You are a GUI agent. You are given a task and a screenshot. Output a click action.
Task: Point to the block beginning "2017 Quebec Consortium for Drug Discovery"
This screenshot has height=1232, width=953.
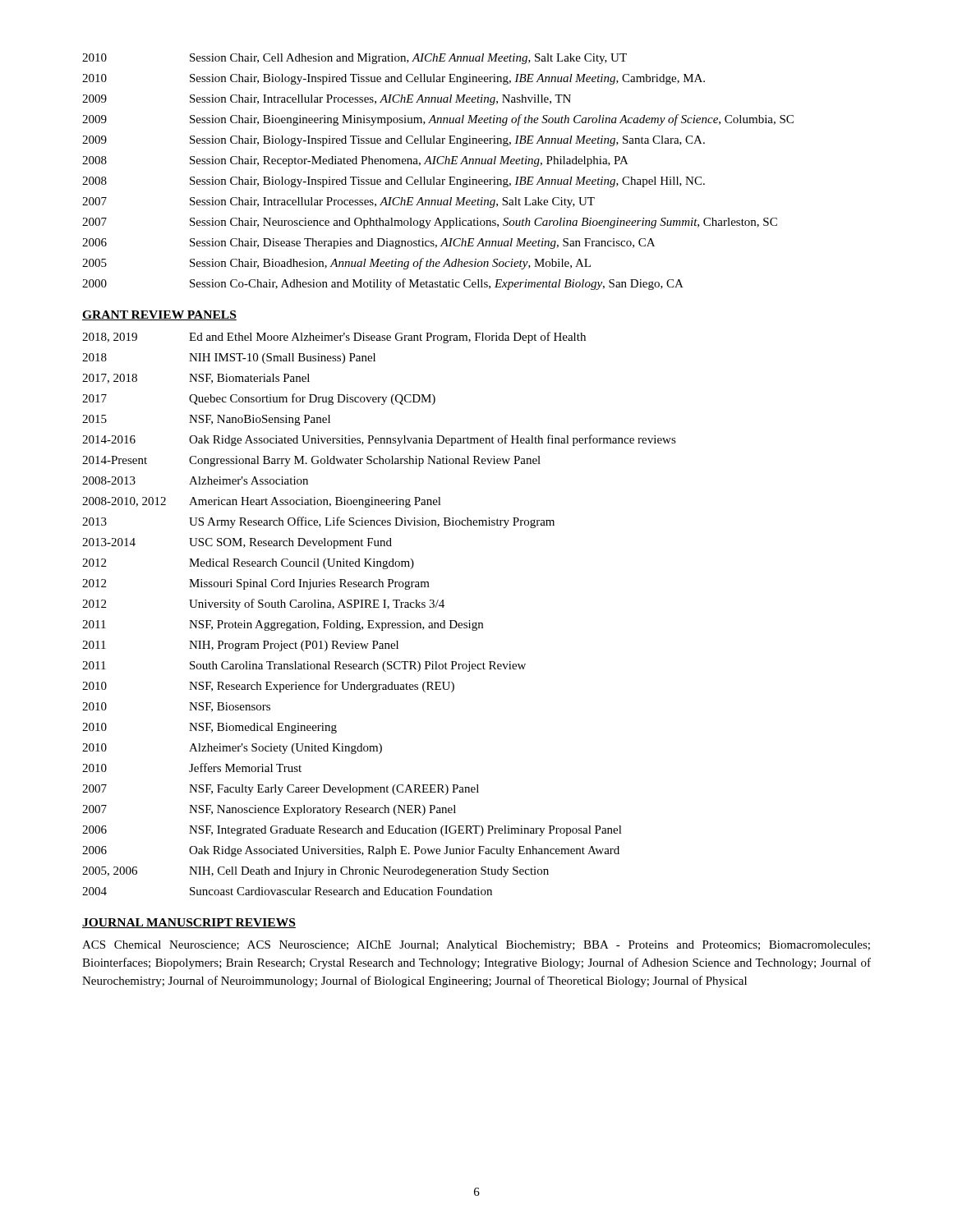259,399
